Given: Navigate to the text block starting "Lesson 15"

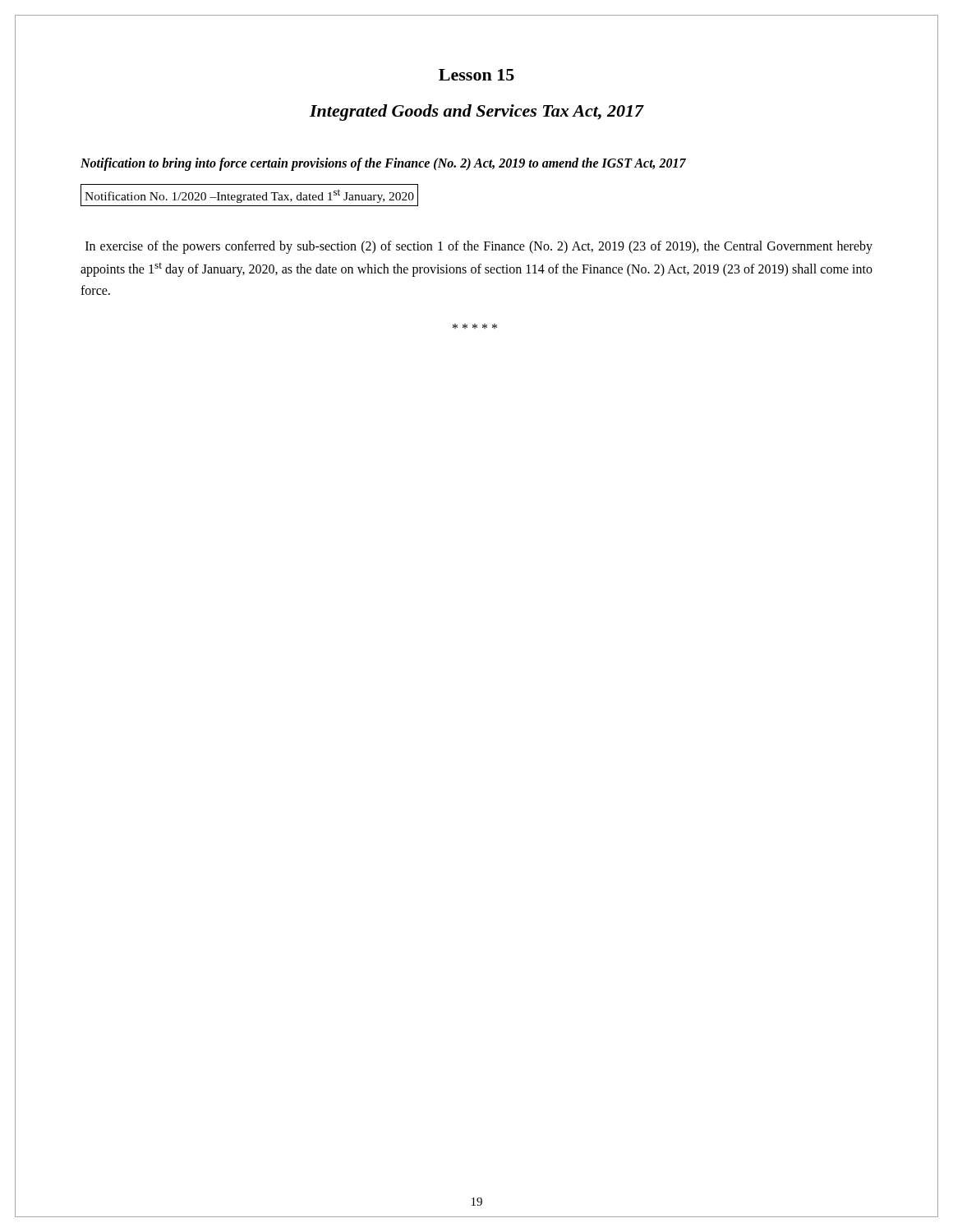Looking at the screenshot, I should coord(476,75).
